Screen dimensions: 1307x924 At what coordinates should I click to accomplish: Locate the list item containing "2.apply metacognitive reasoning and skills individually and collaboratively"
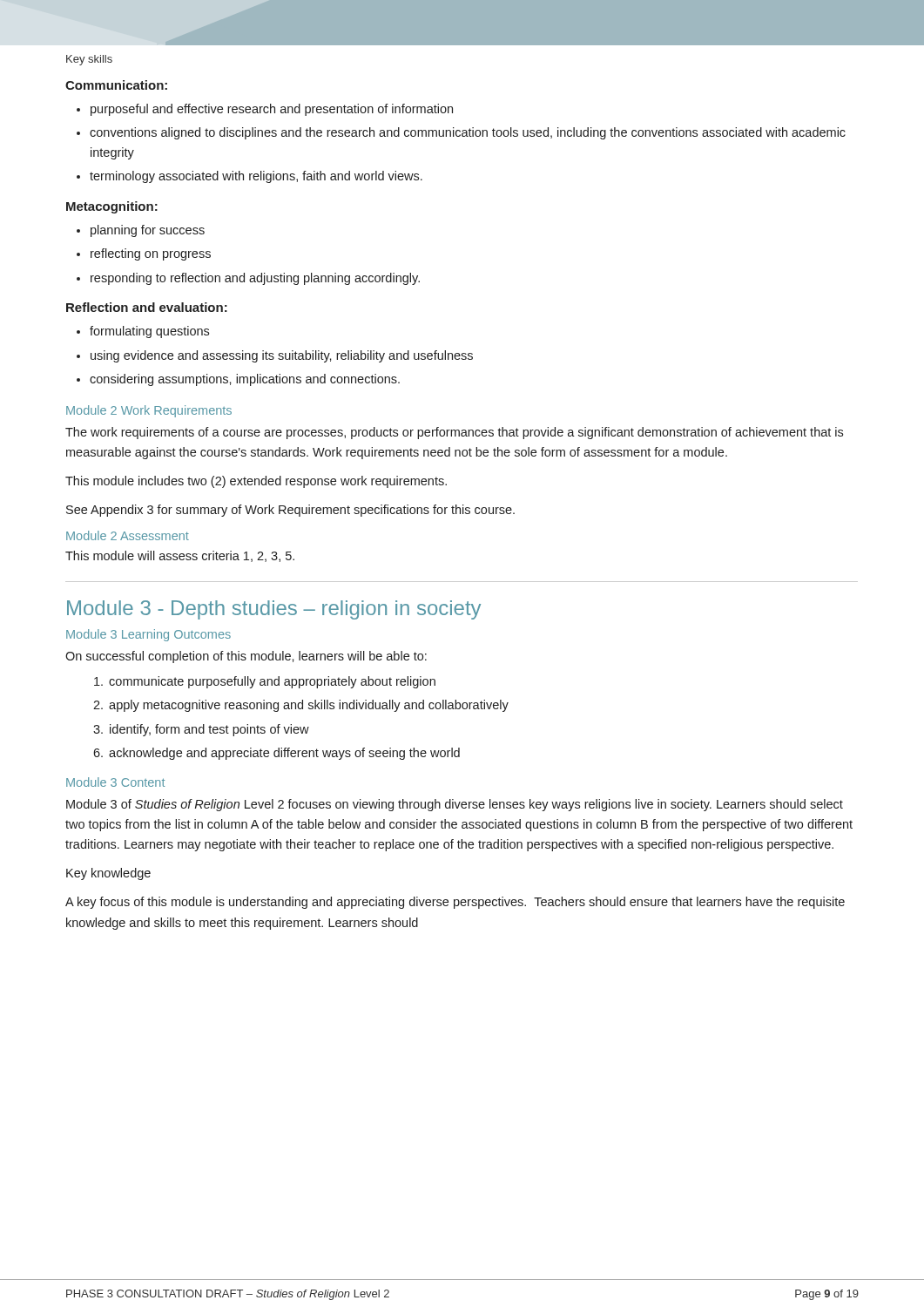coord(462,705)
